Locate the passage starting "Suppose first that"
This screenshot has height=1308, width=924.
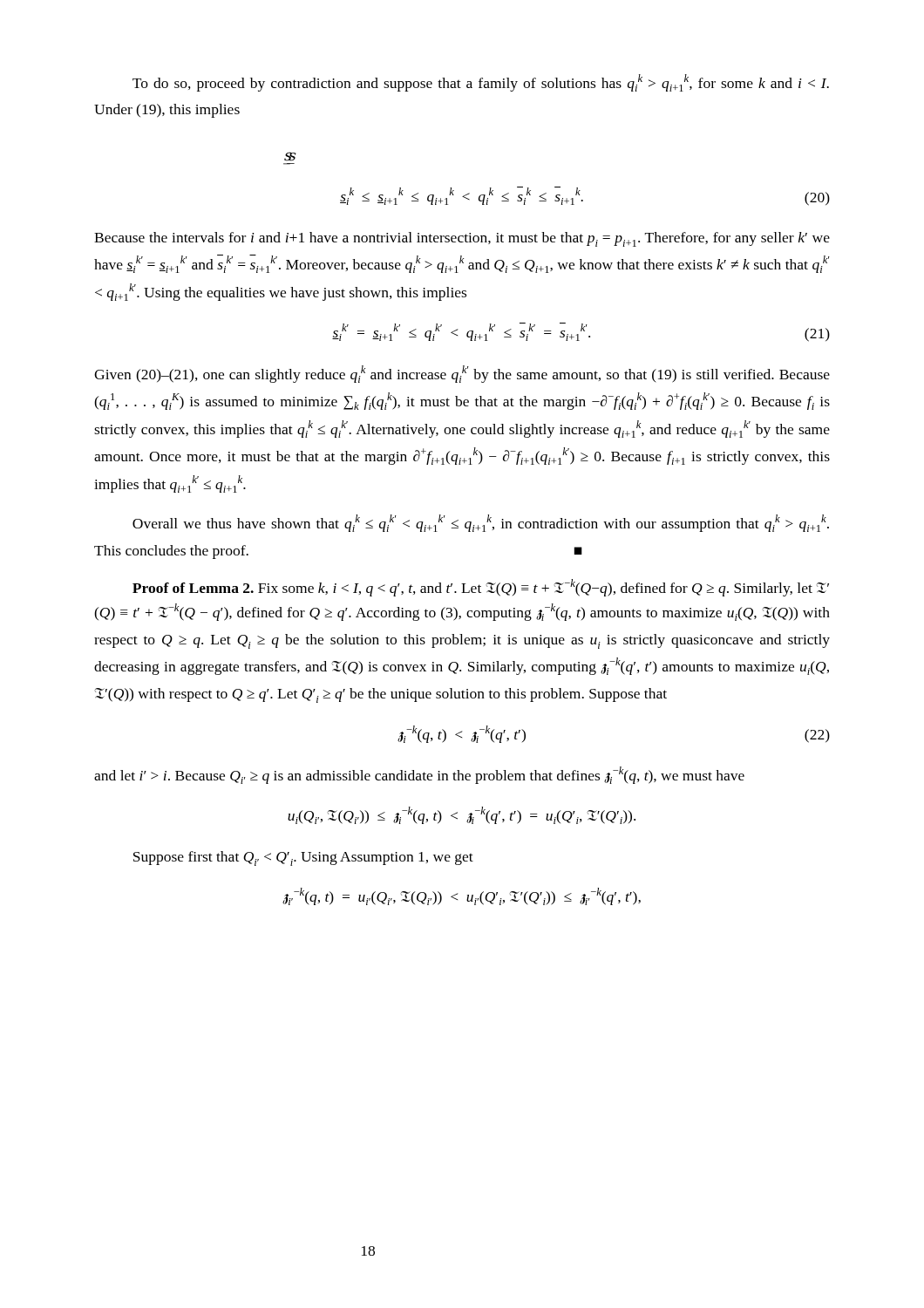(x=462, y=857)
